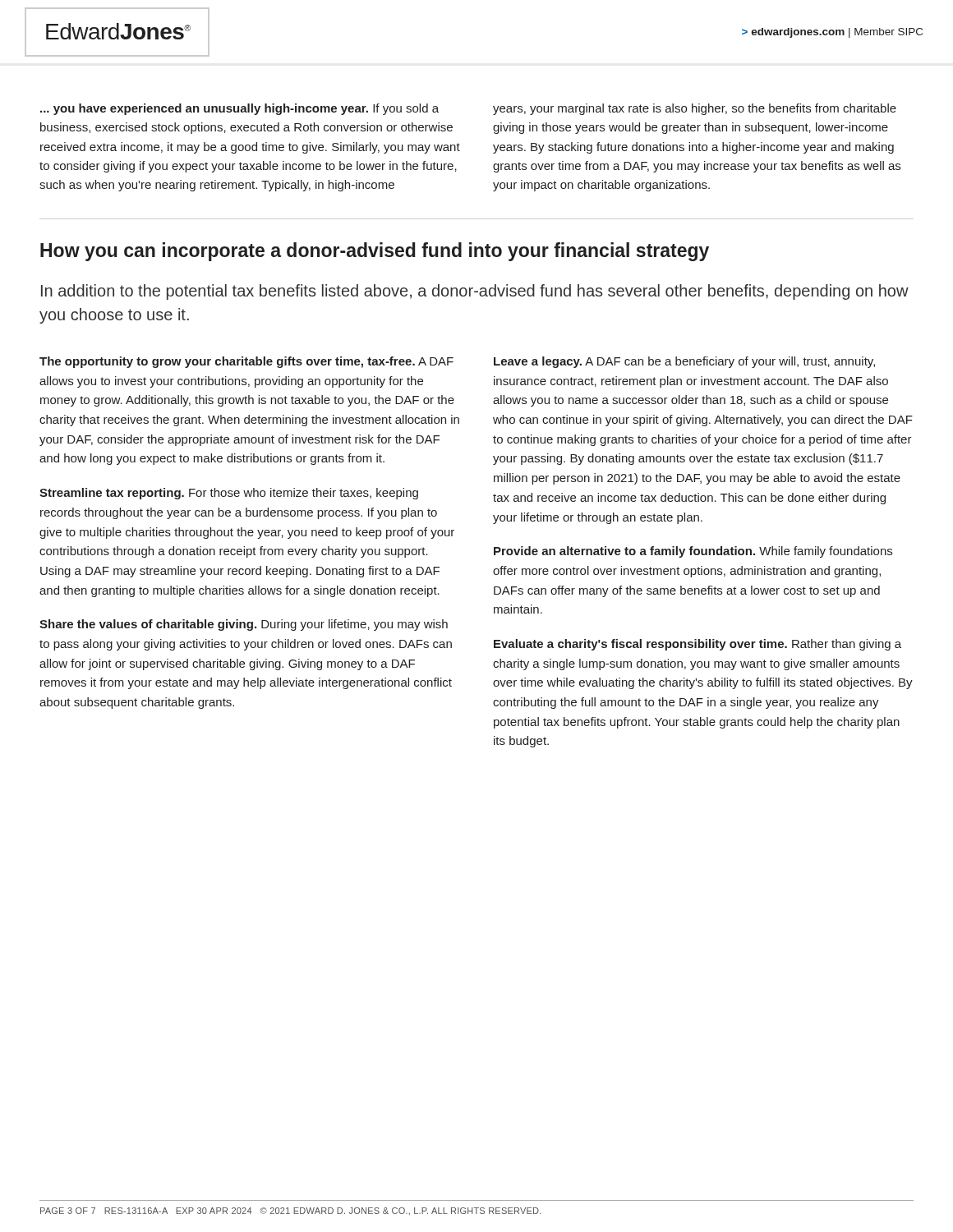953x1232 pixels.
Task: Navigate to the block starting "Provide an alternative to a family"
Action: point(693,580)
